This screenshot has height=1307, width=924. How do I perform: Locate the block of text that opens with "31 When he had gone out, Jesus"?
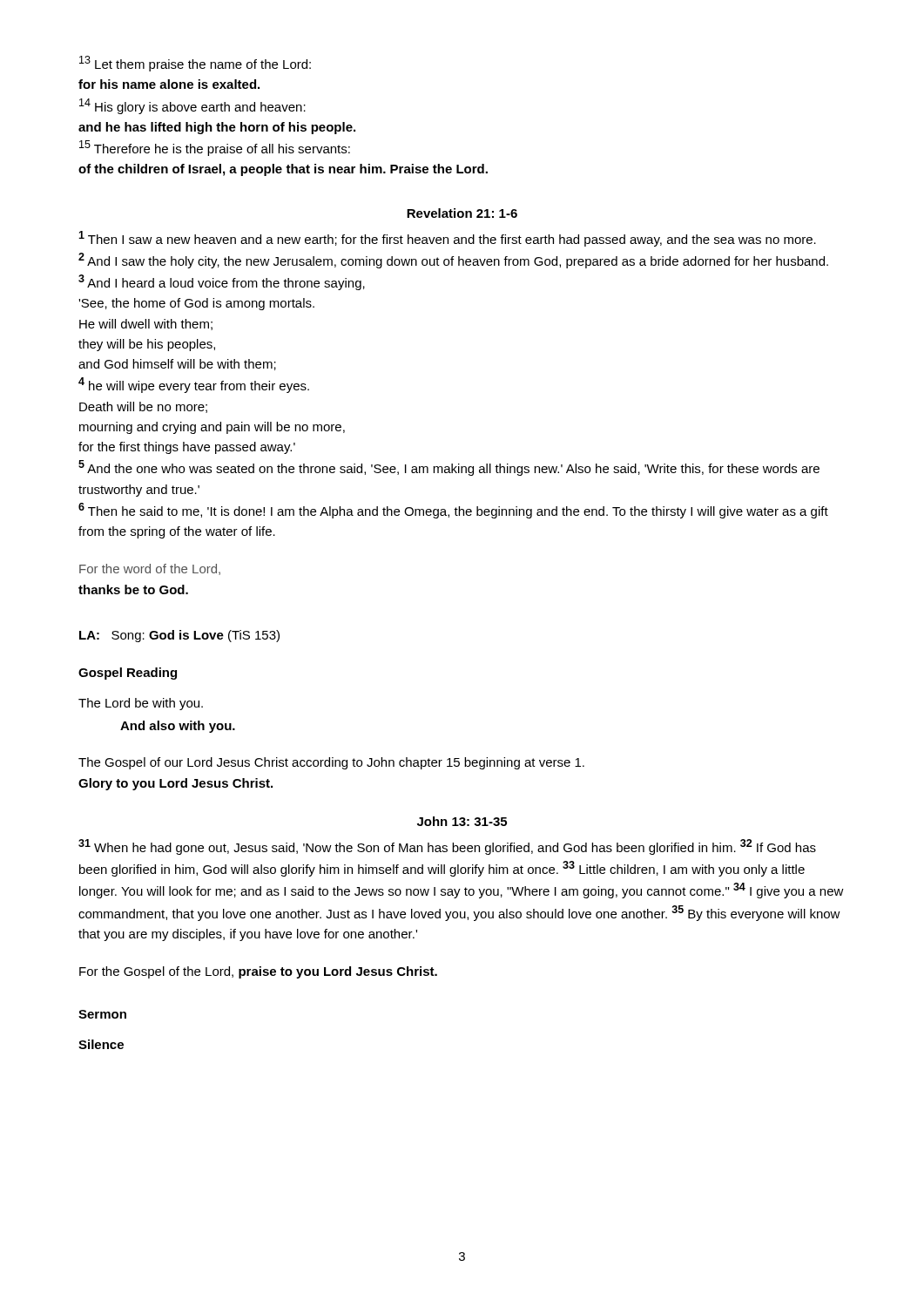461,889
